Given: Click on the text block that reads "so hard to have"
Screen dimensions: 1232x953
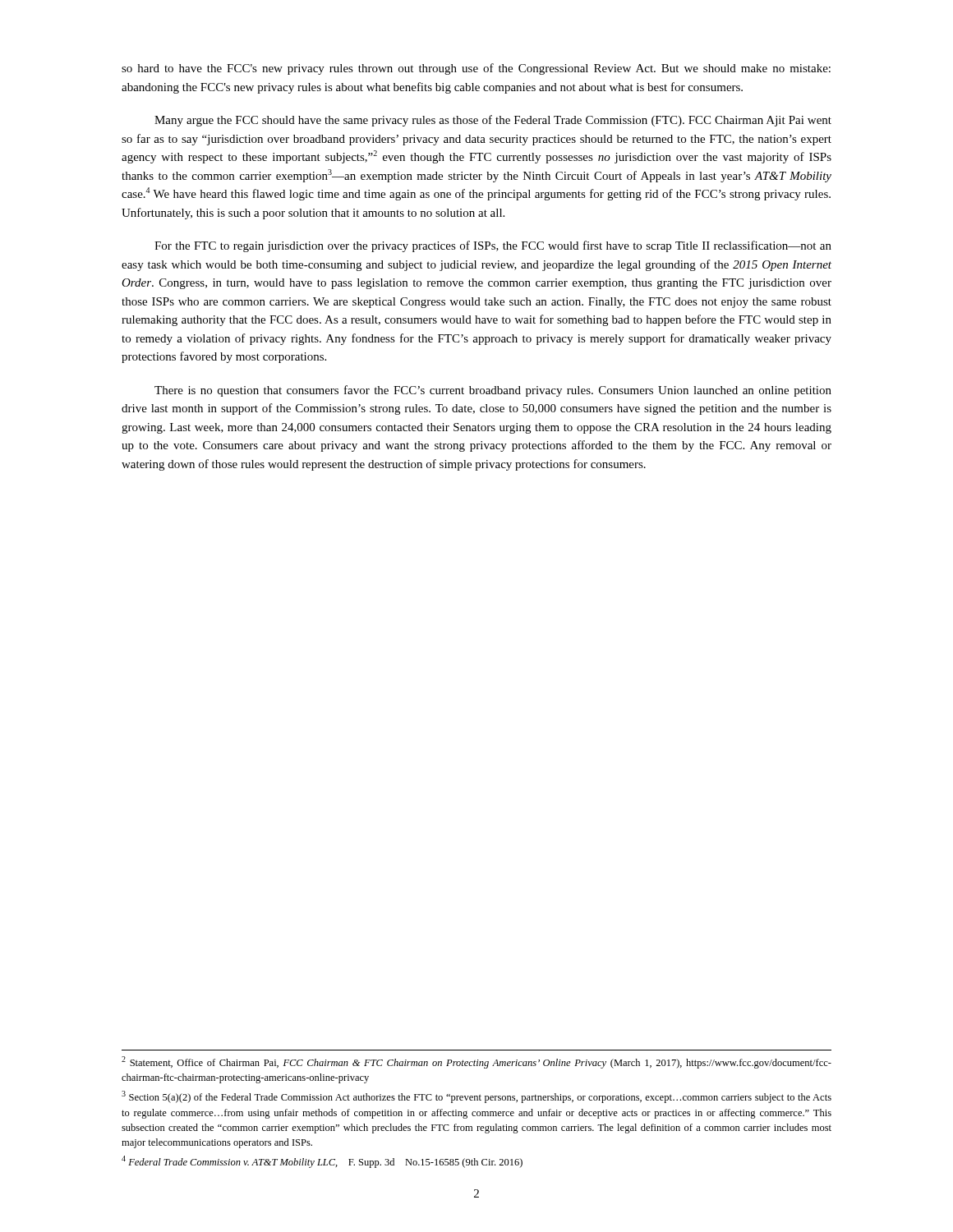Looking at the screenshot, I should tap(476, 78).
